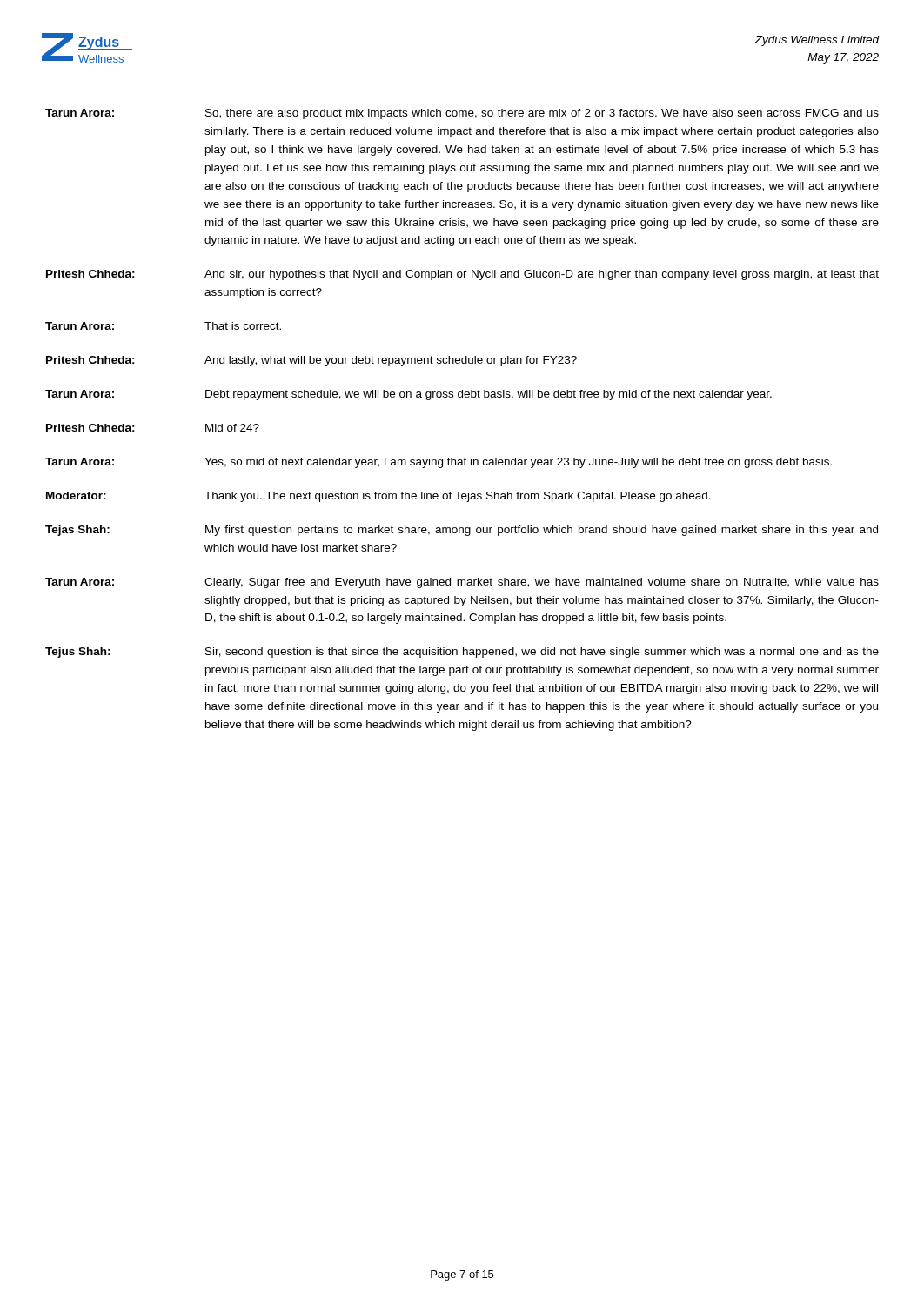Locate the block of text that opens with "Moderator: Thank you. The next"
924x1305 pixels.
(462, 496)
